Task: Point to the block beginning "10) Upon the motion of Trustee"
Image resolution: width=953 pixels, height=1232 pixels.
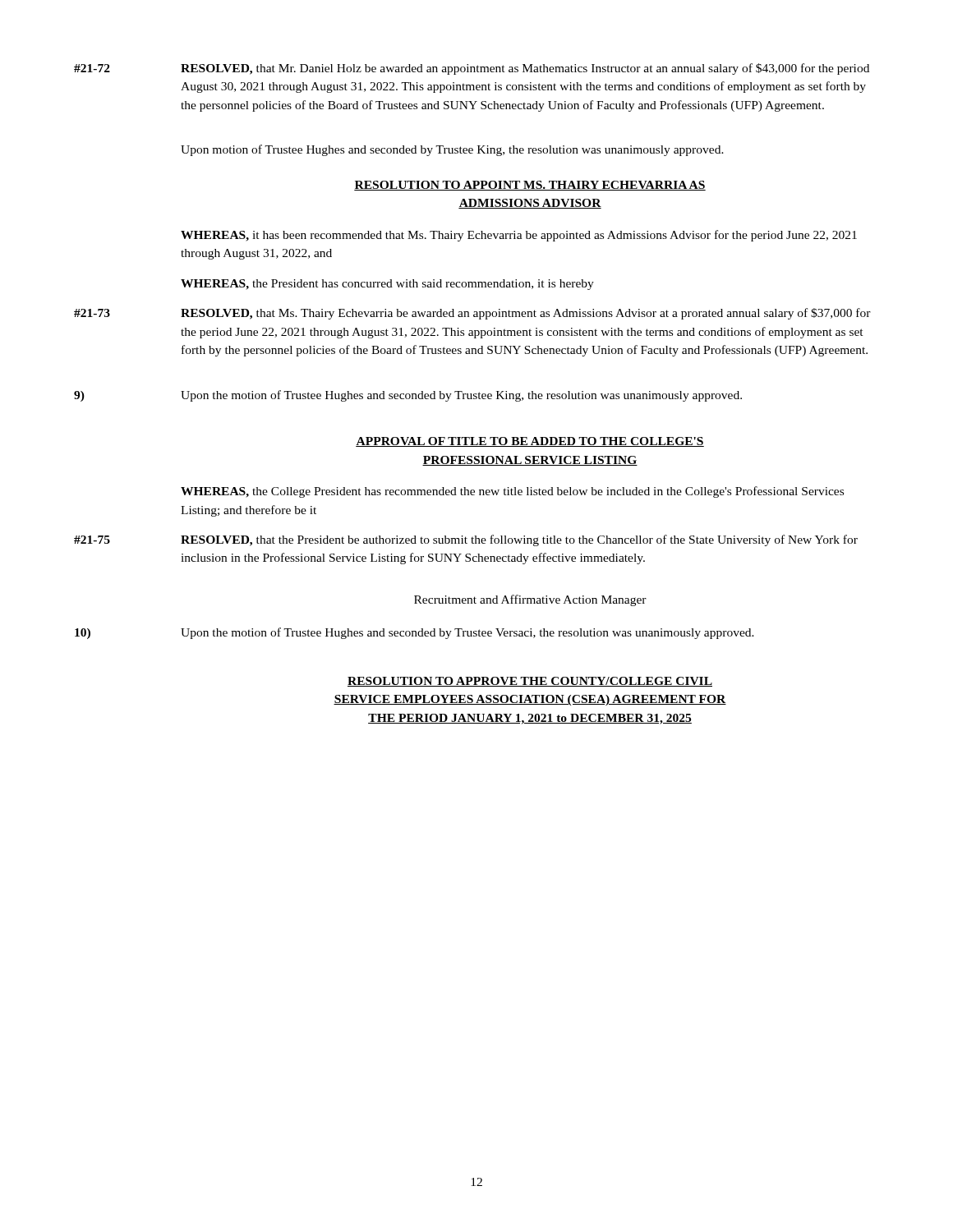Action: point(476,639)
